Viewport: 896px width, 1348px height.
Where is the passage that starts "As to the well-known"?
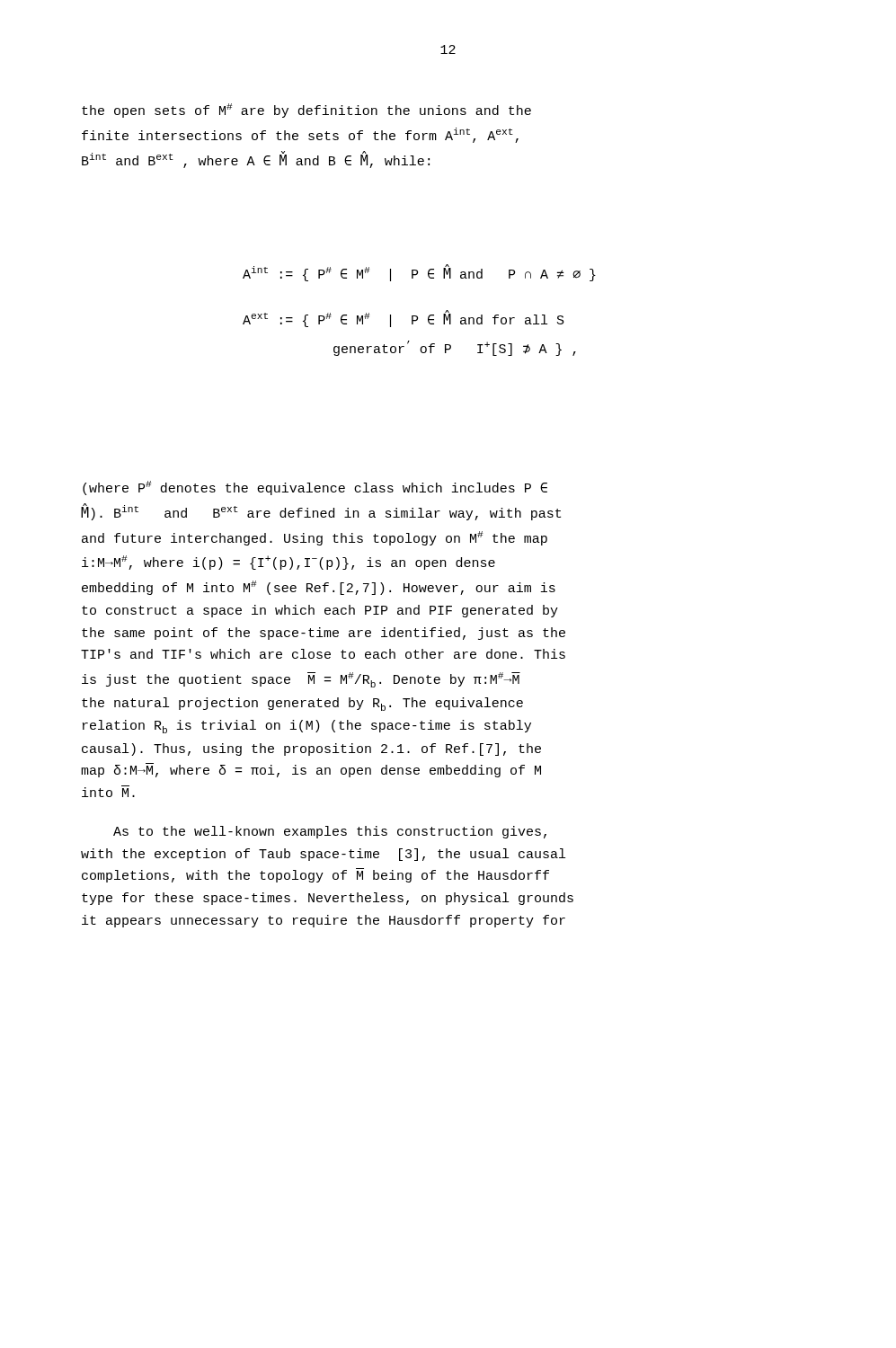(x=328, y=877)
